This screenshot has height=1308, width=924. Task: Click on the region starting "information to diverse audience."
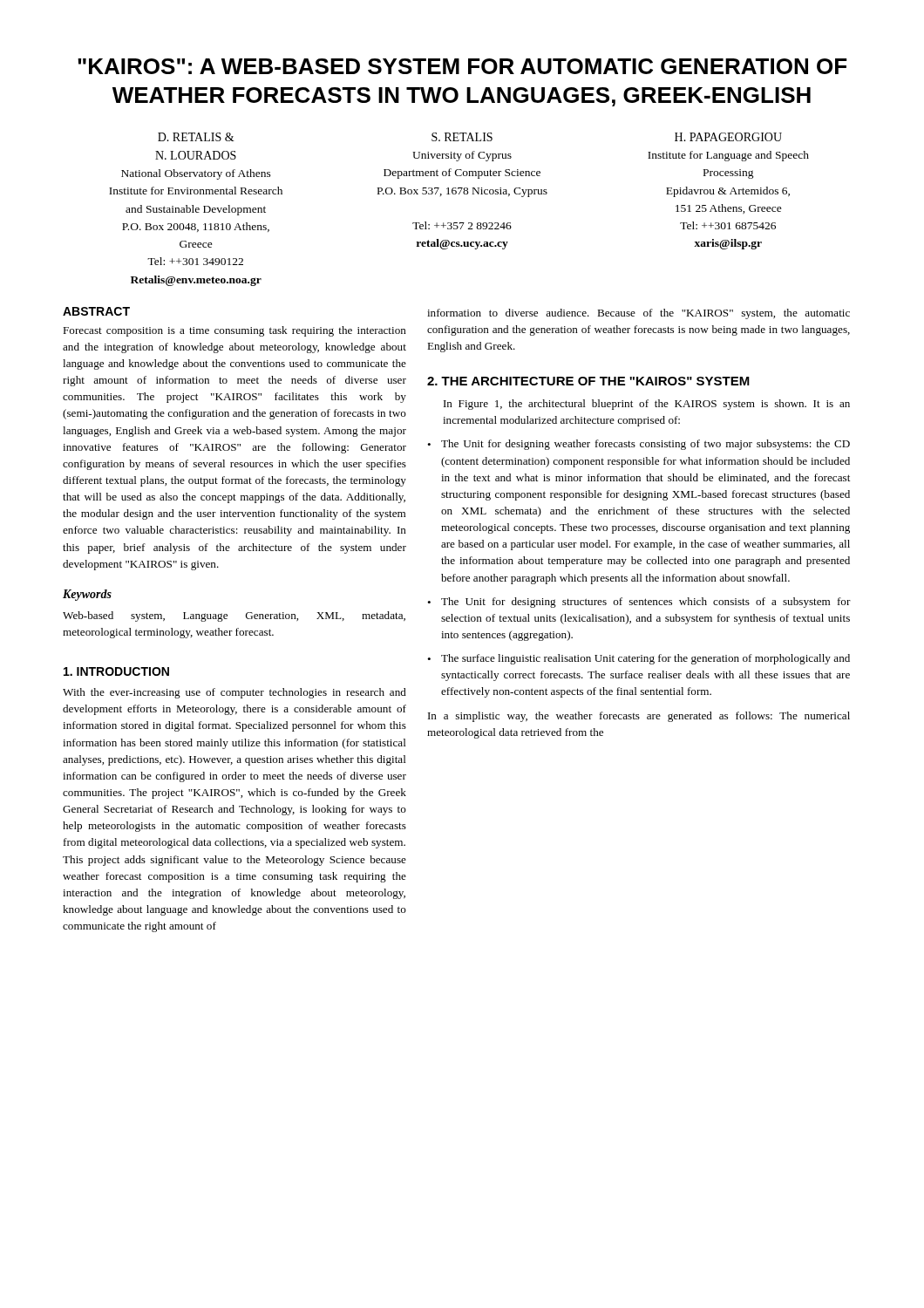pos(639,329)
